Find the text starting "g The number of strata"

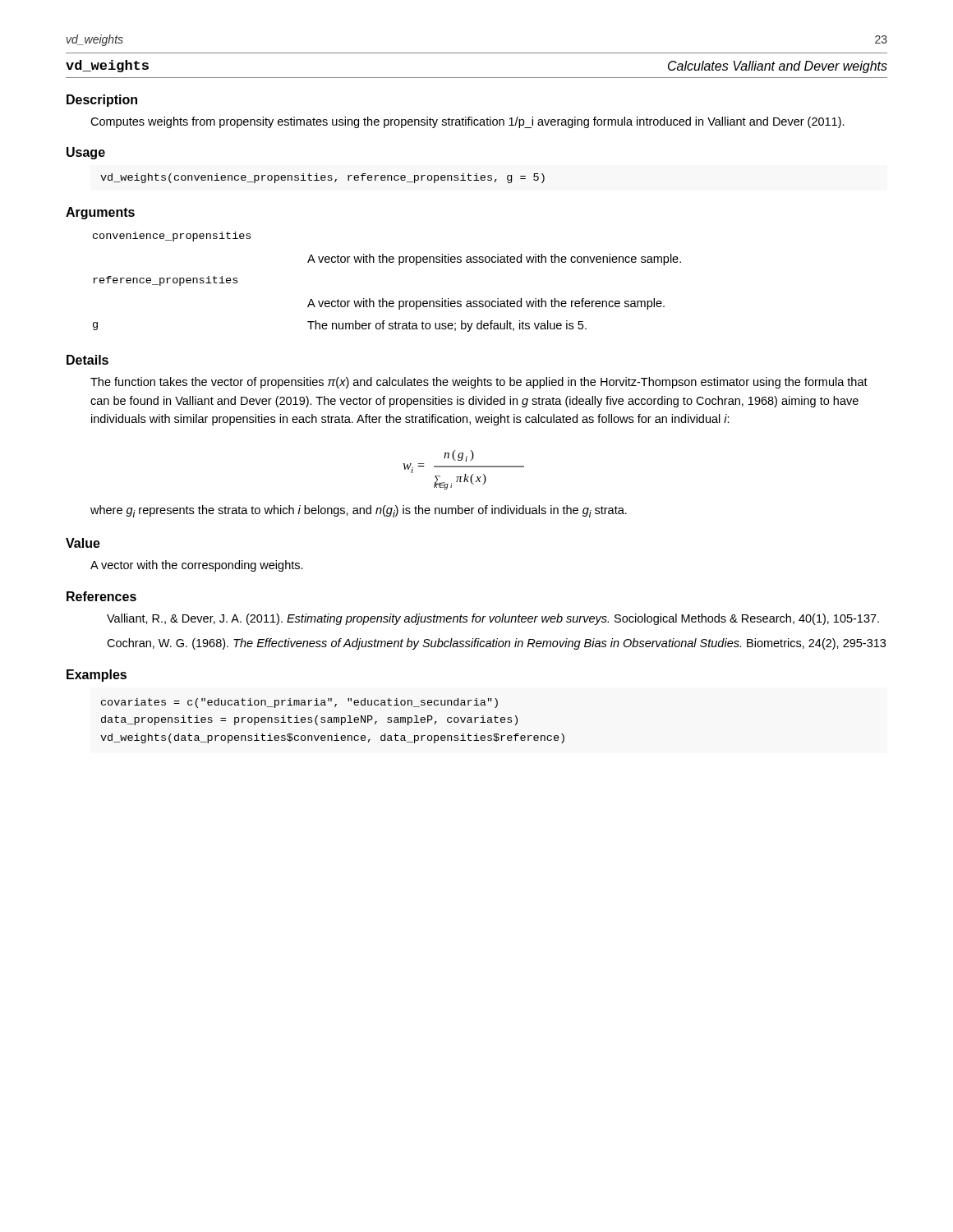[x=489, y=326]
